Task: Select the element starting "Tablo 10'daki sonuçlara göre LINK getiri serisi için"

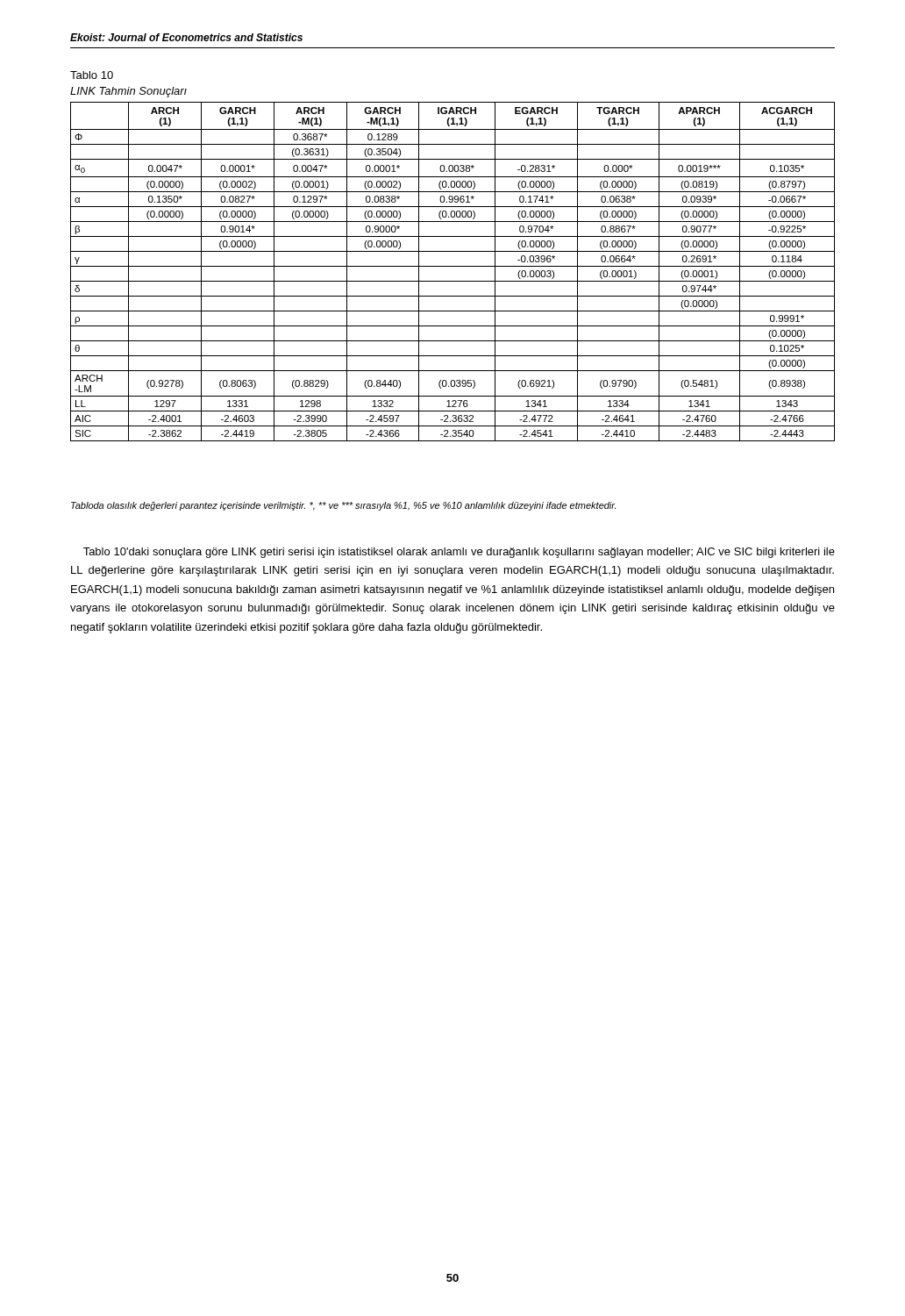Action: tap(452, 589)
